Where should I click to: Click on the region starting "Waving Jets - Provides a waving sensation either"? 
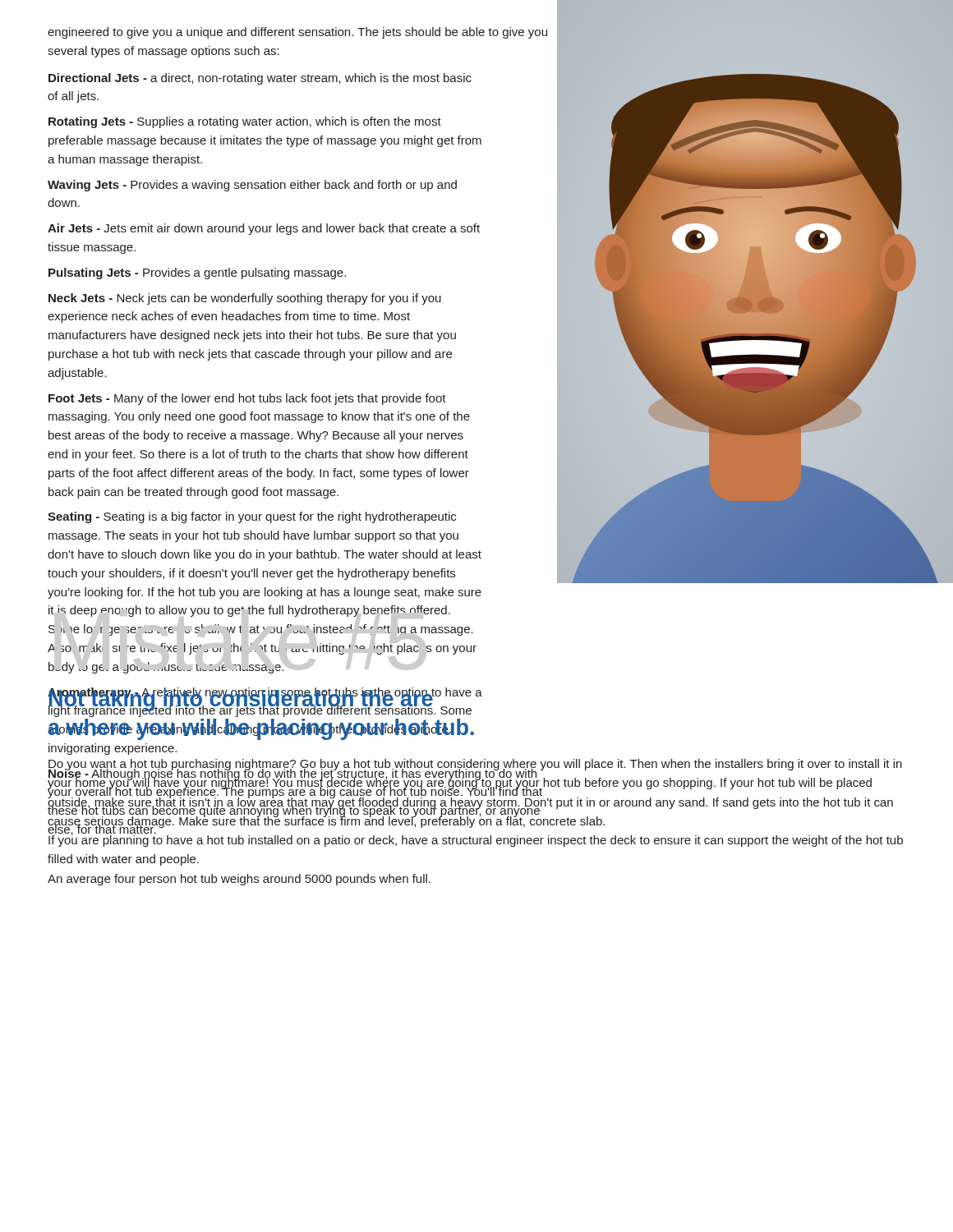(x=253, y=193)
